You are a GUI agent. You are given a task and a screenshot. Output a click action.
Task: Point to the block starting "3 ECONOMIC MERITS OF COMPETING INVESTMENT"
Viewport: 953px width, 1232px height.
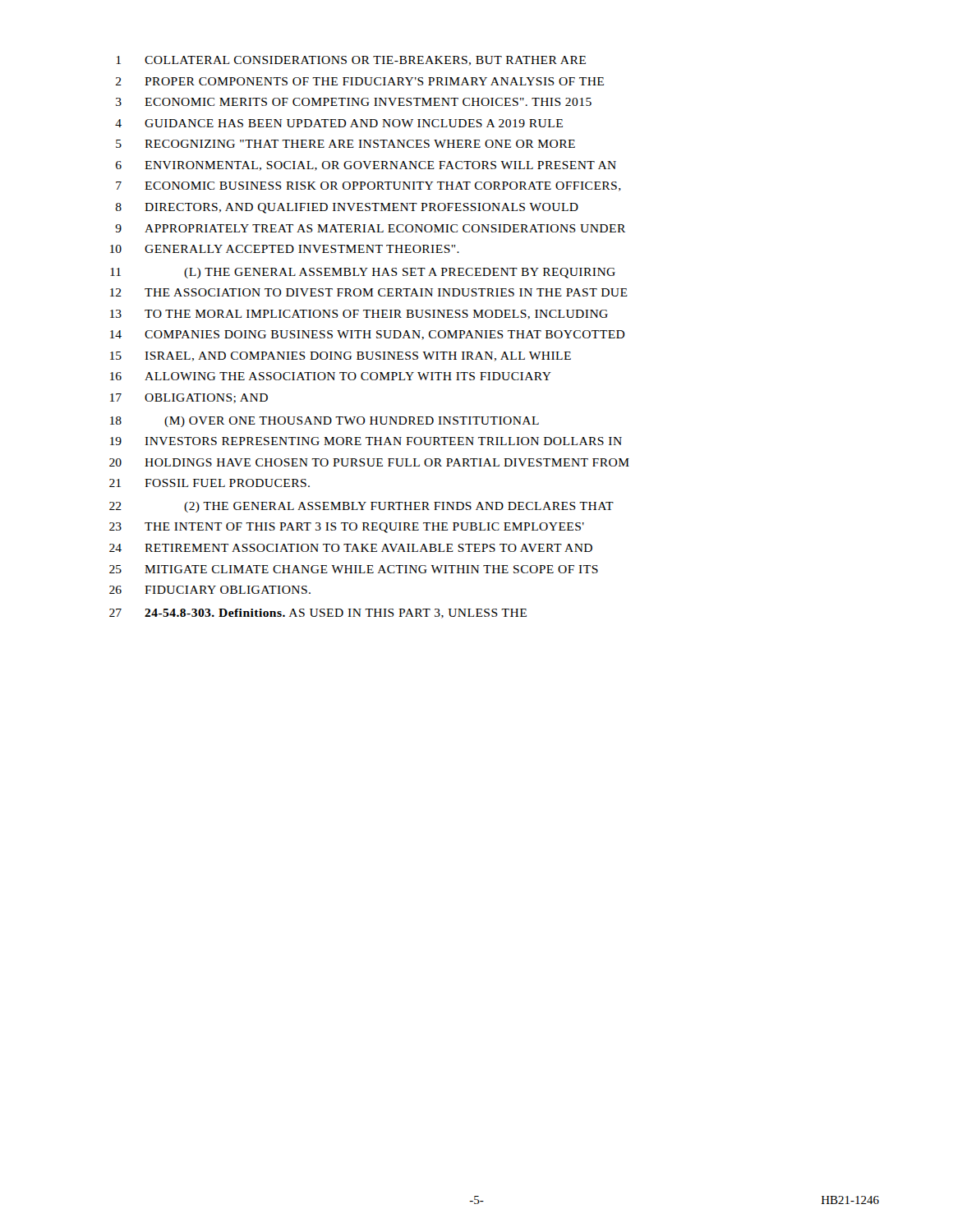pyautogui.click(x=485, y=102)
